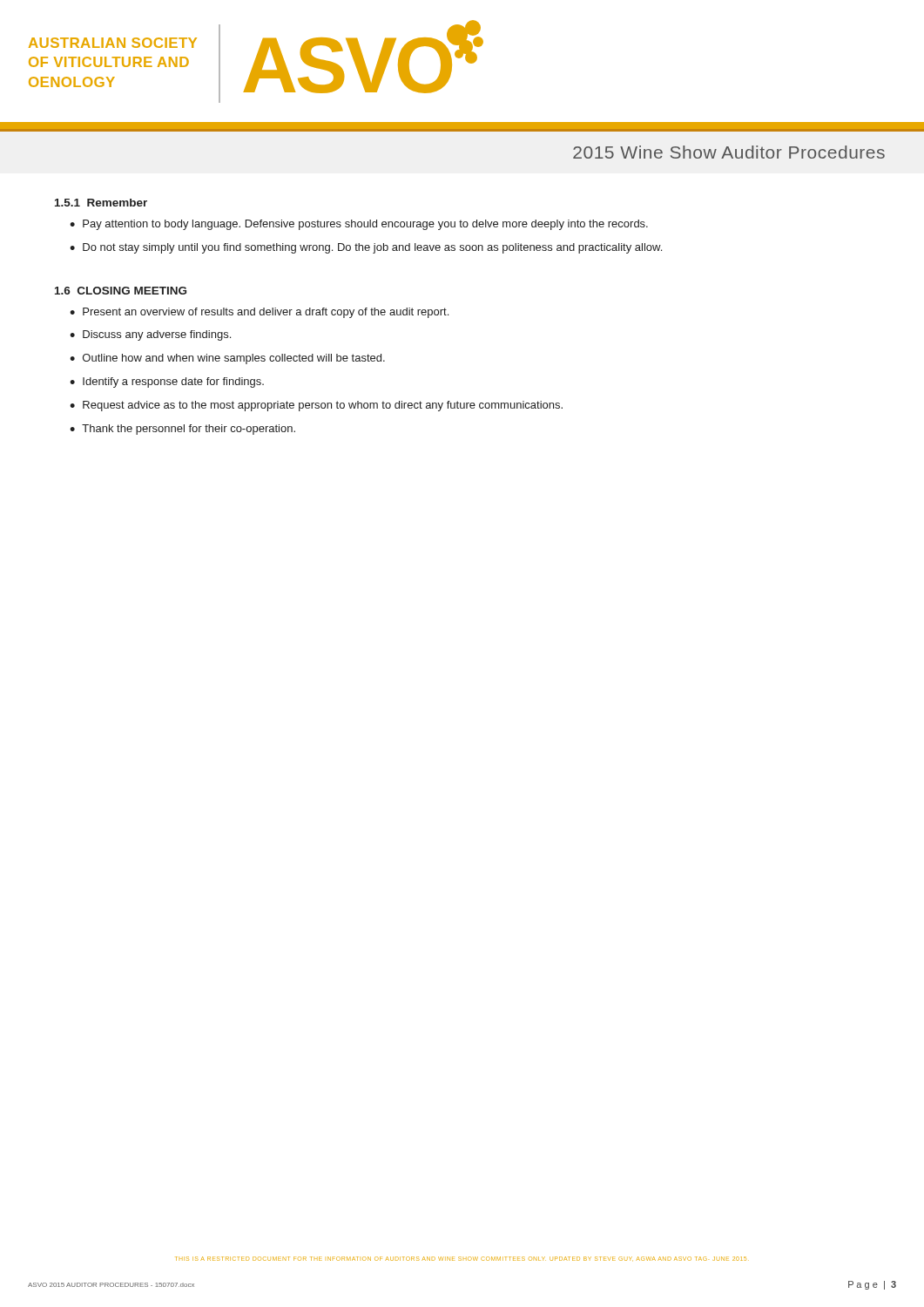Viewport: 924px width, 1307px height.
Task: Select the list item that says "• Outline how and when wine samples"
Action: pos(228,360)
